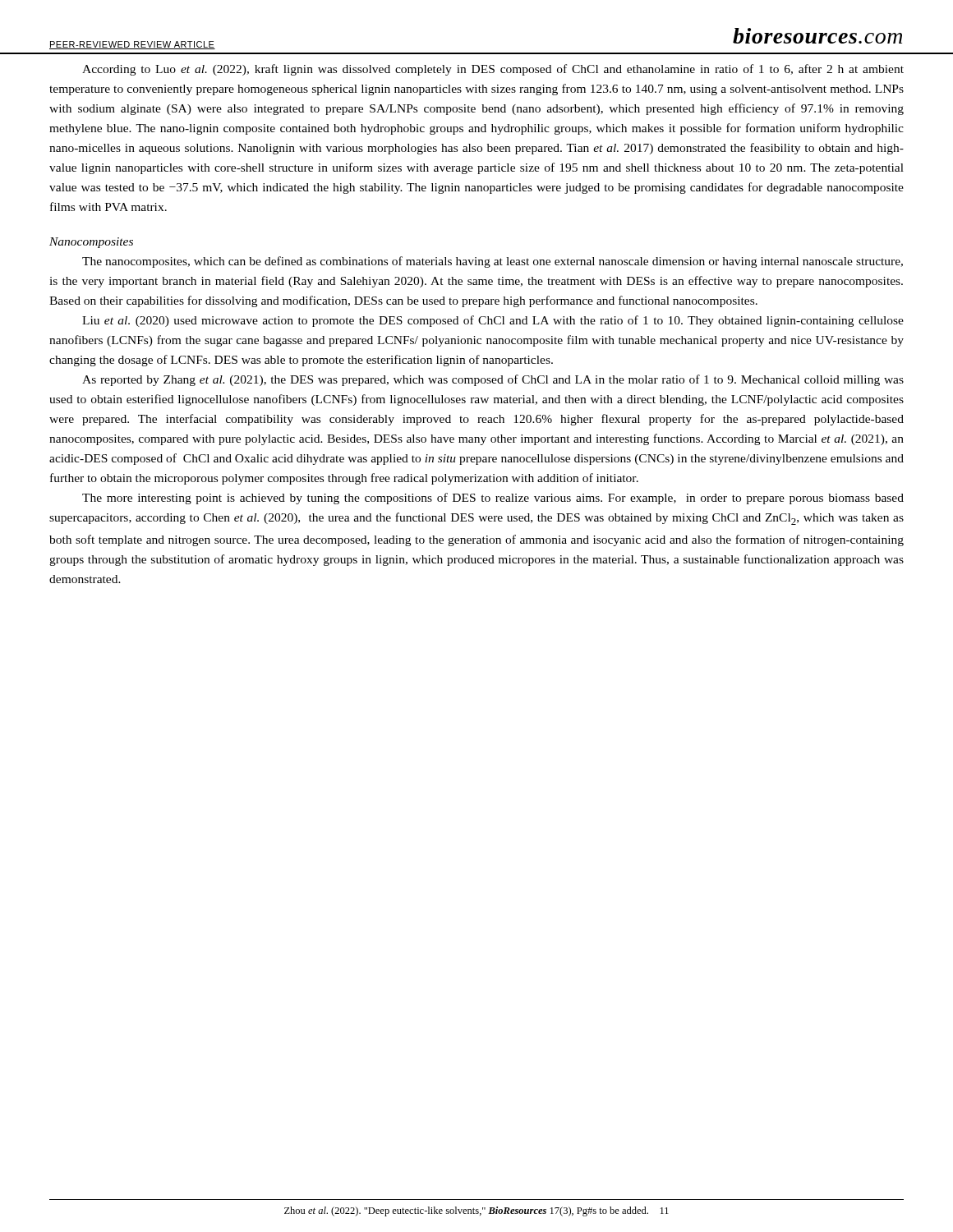Find the text block containing "According to Luo et al."
This screenshot has width=953, height=1232.
476,138
